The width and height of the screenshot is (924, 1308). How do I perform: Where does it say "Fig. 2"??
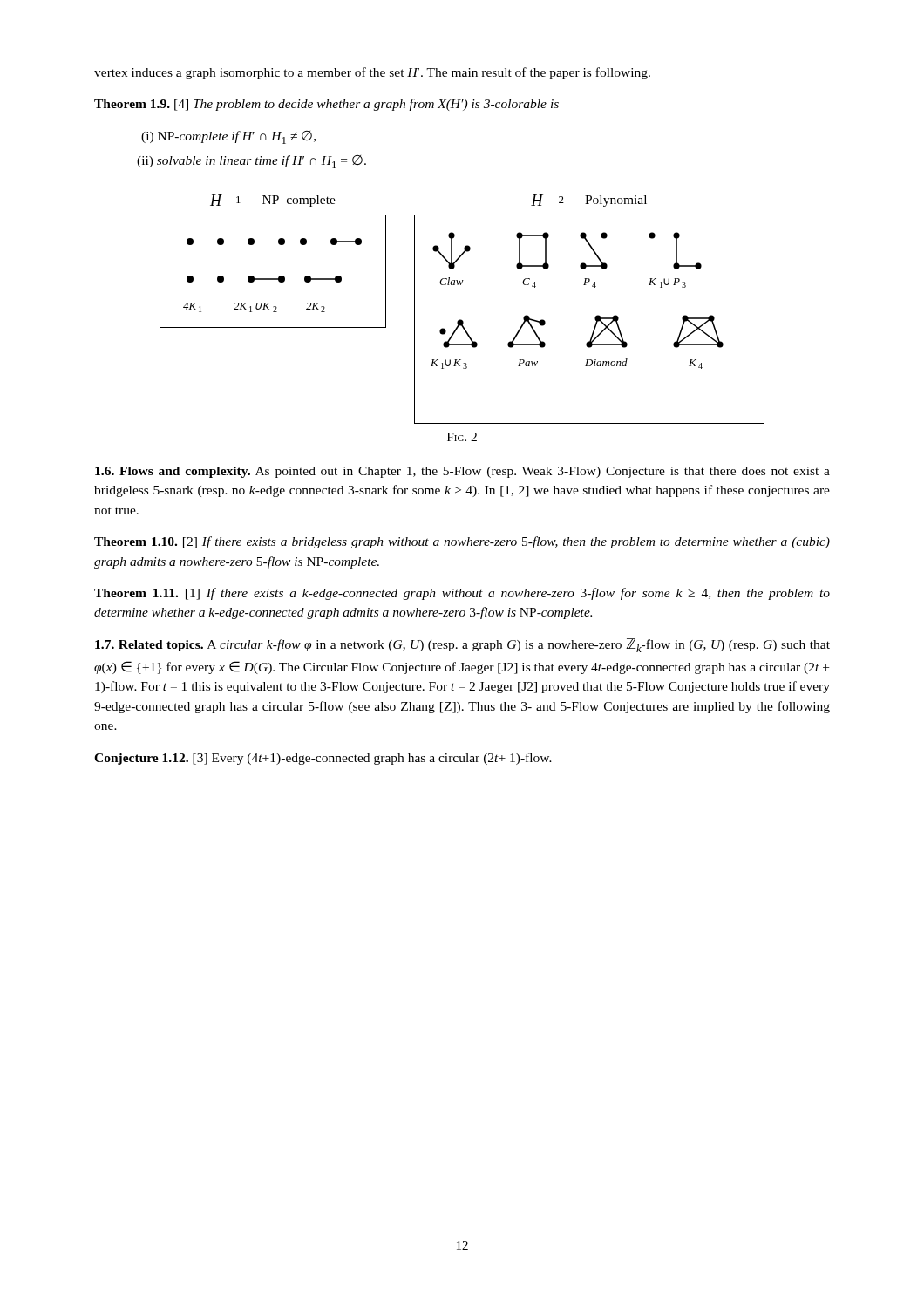(462, 437)
